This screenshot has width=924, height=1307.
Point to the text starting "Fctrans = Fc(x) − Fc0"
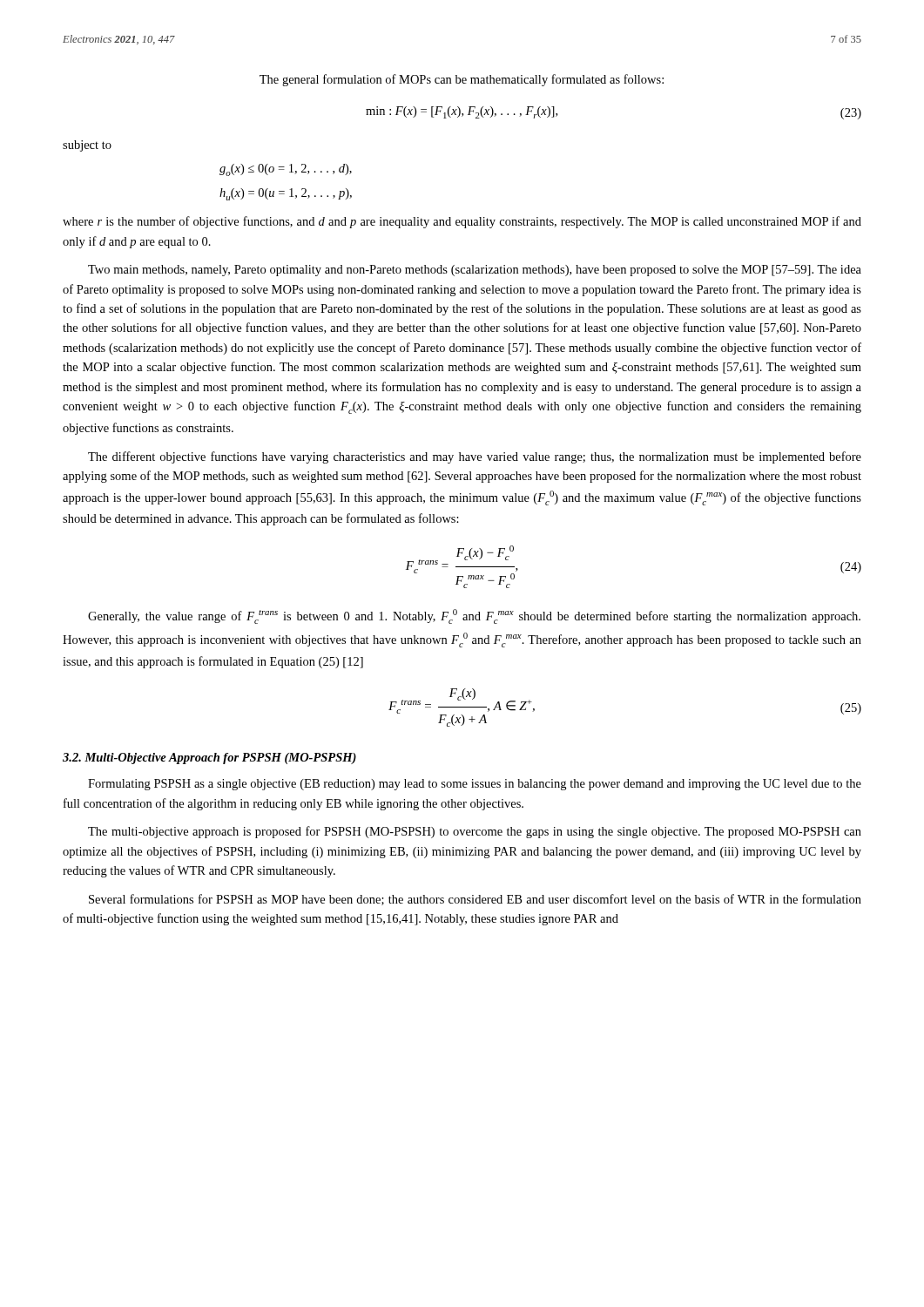click(x=485, y=567)
